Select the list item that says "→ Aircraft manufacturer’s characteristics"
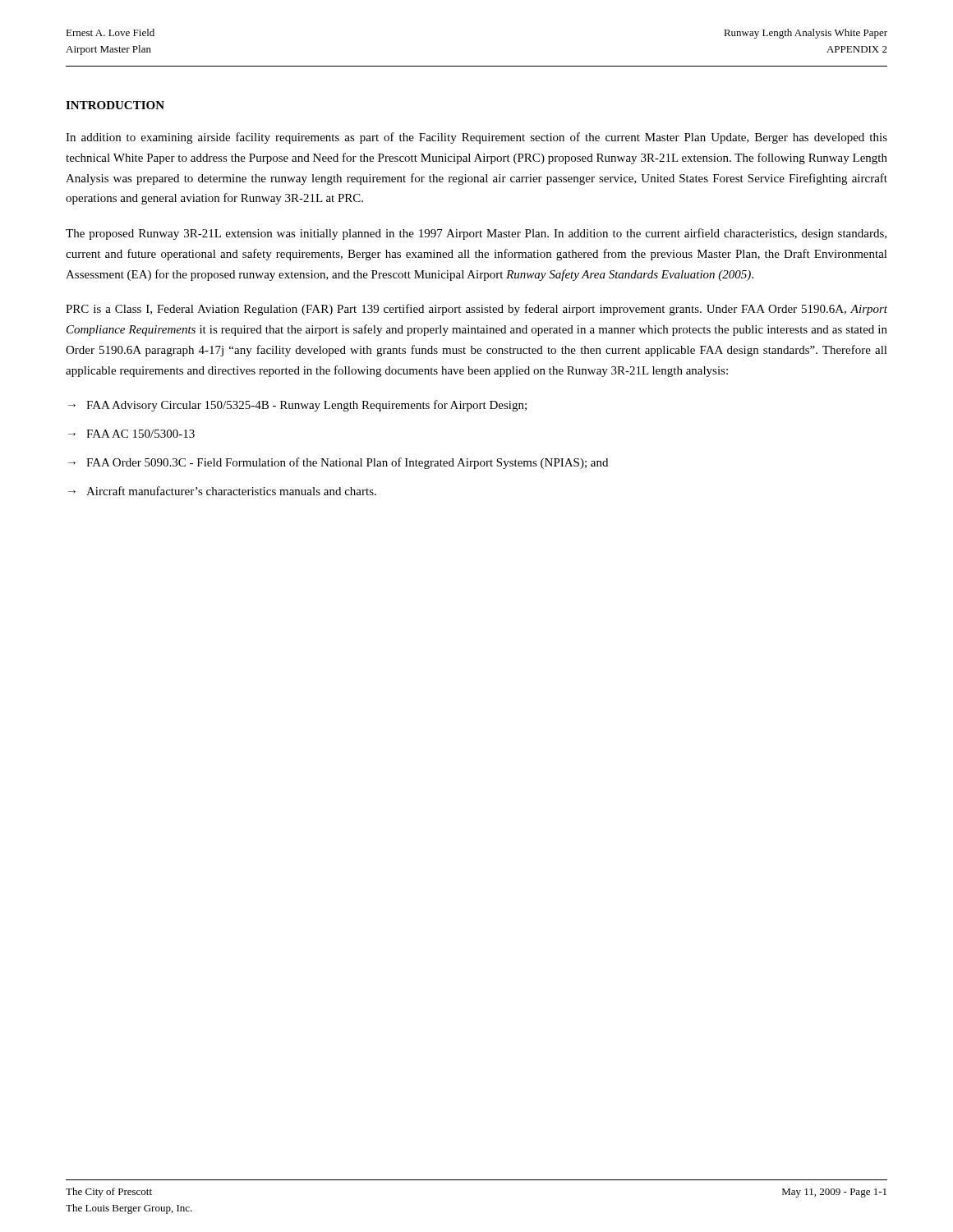The width and height of the screenshot is (953, 1232). [x=222, y=491]
